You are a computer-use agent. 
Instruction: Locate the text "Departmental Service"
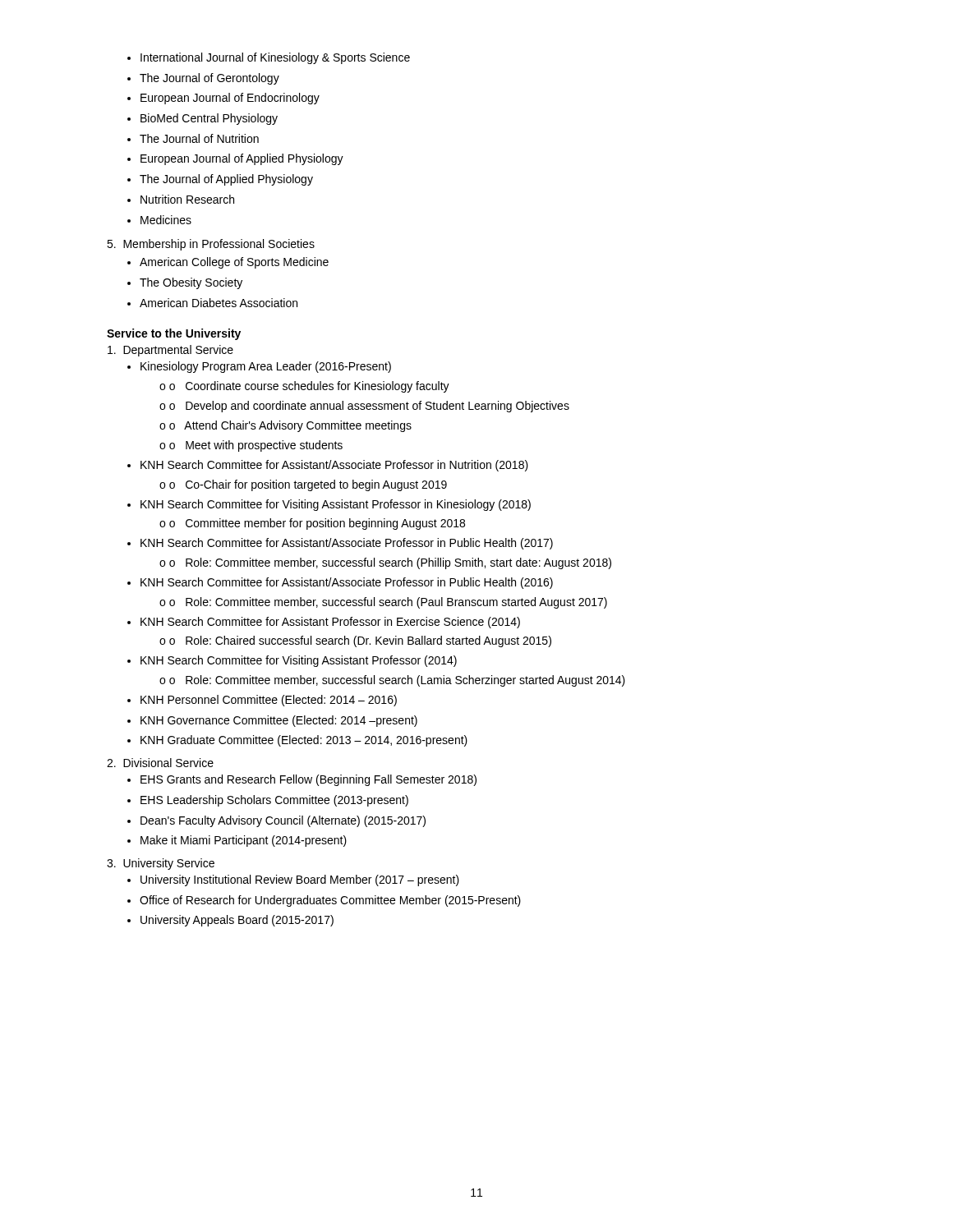pyautogui.click(x=170, y=350)
